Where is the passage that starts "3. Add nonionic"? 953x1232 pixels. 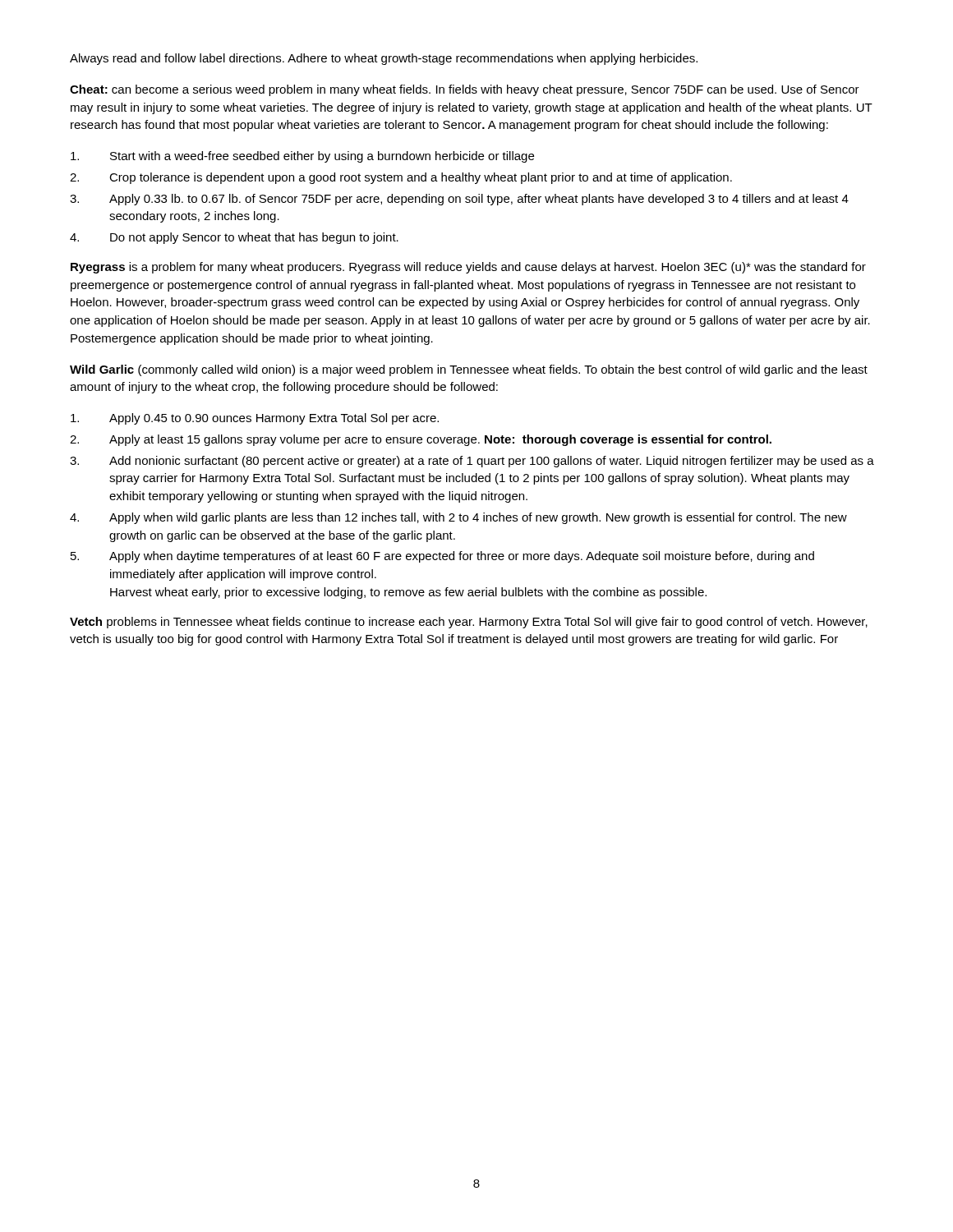tap(476, 478)
